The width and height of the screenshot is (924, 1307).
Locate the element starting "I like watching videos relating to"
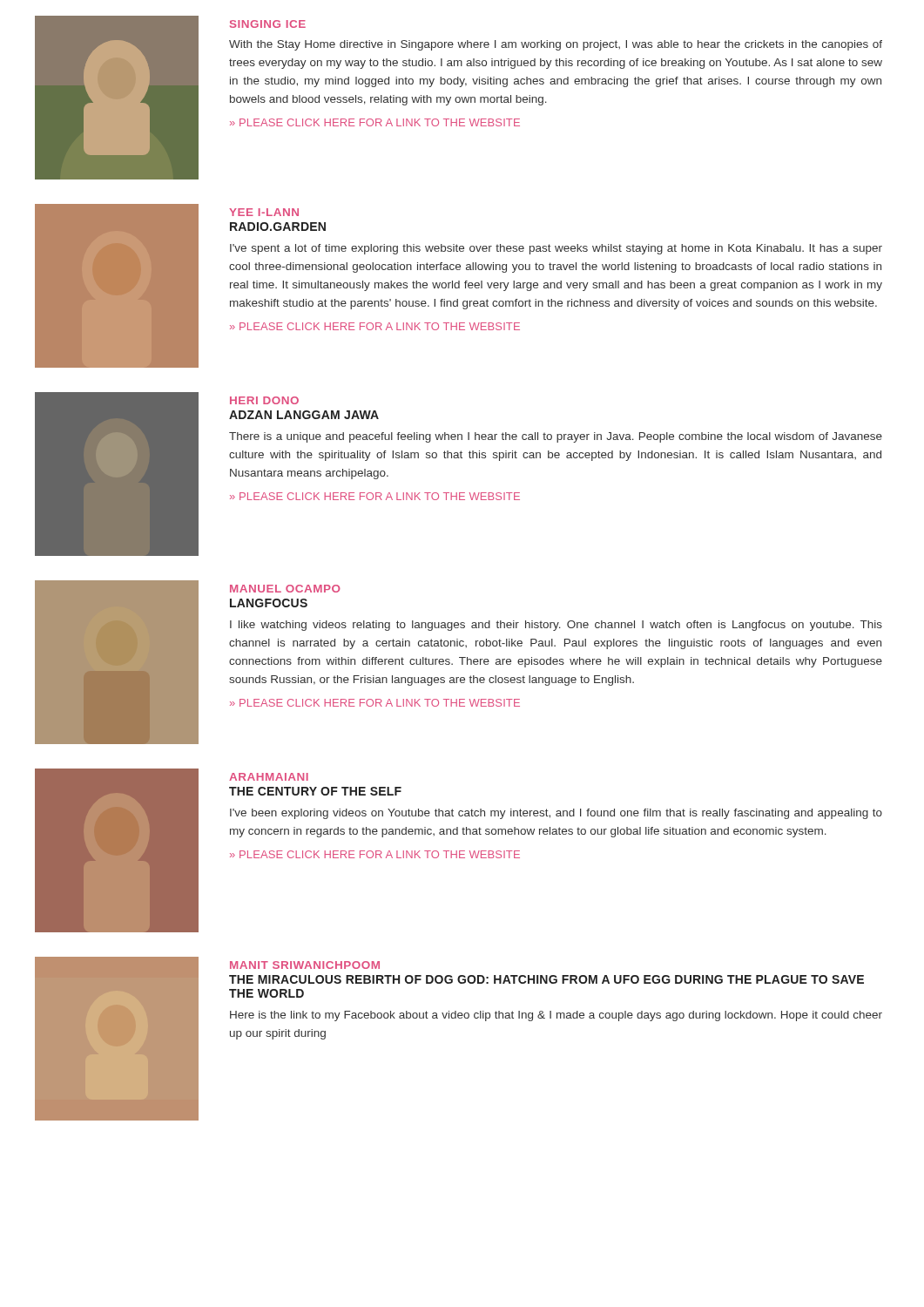pos(556,652)
